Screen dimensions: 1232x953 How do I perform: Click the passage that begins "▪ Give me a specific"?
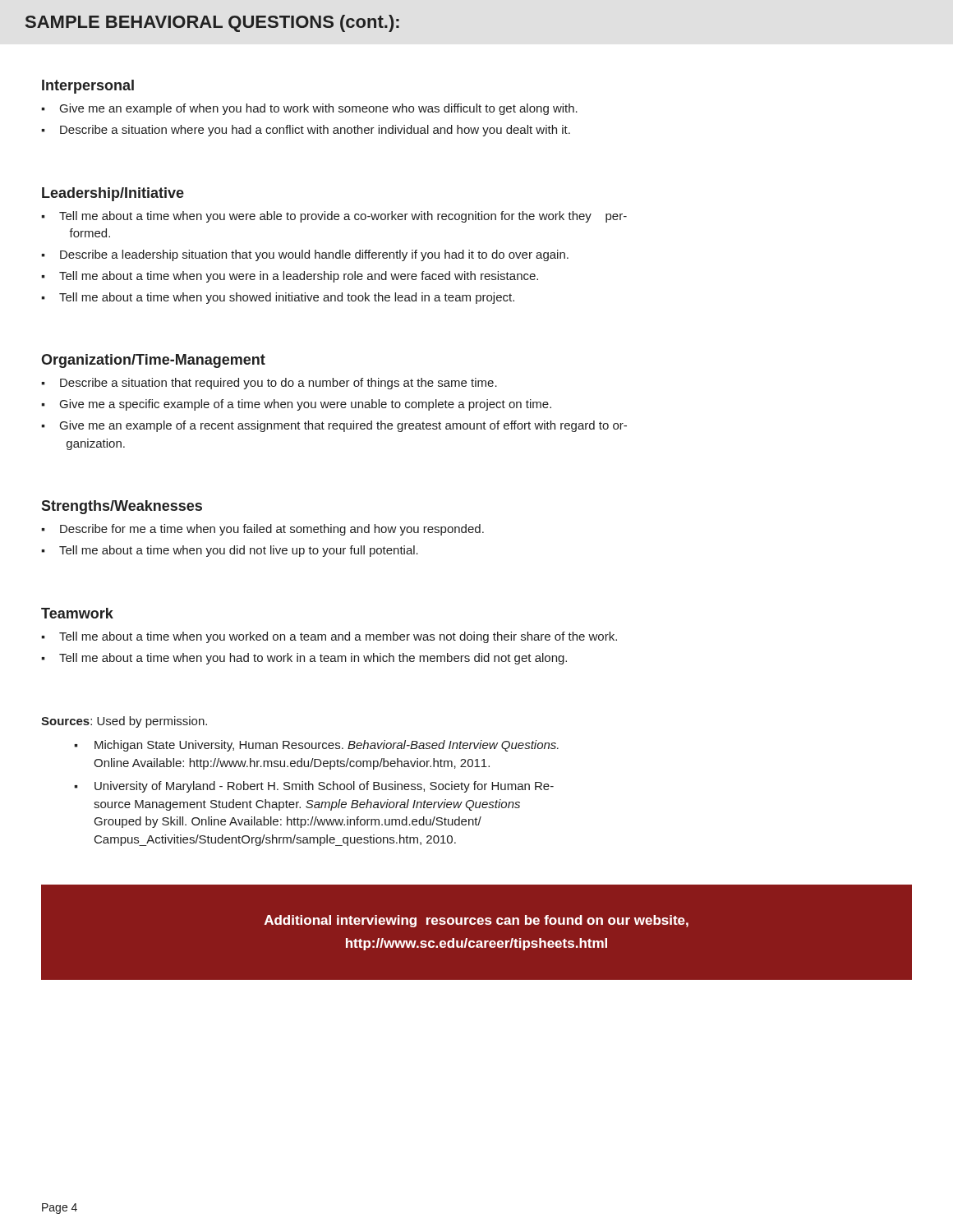[x=476, y=404]
